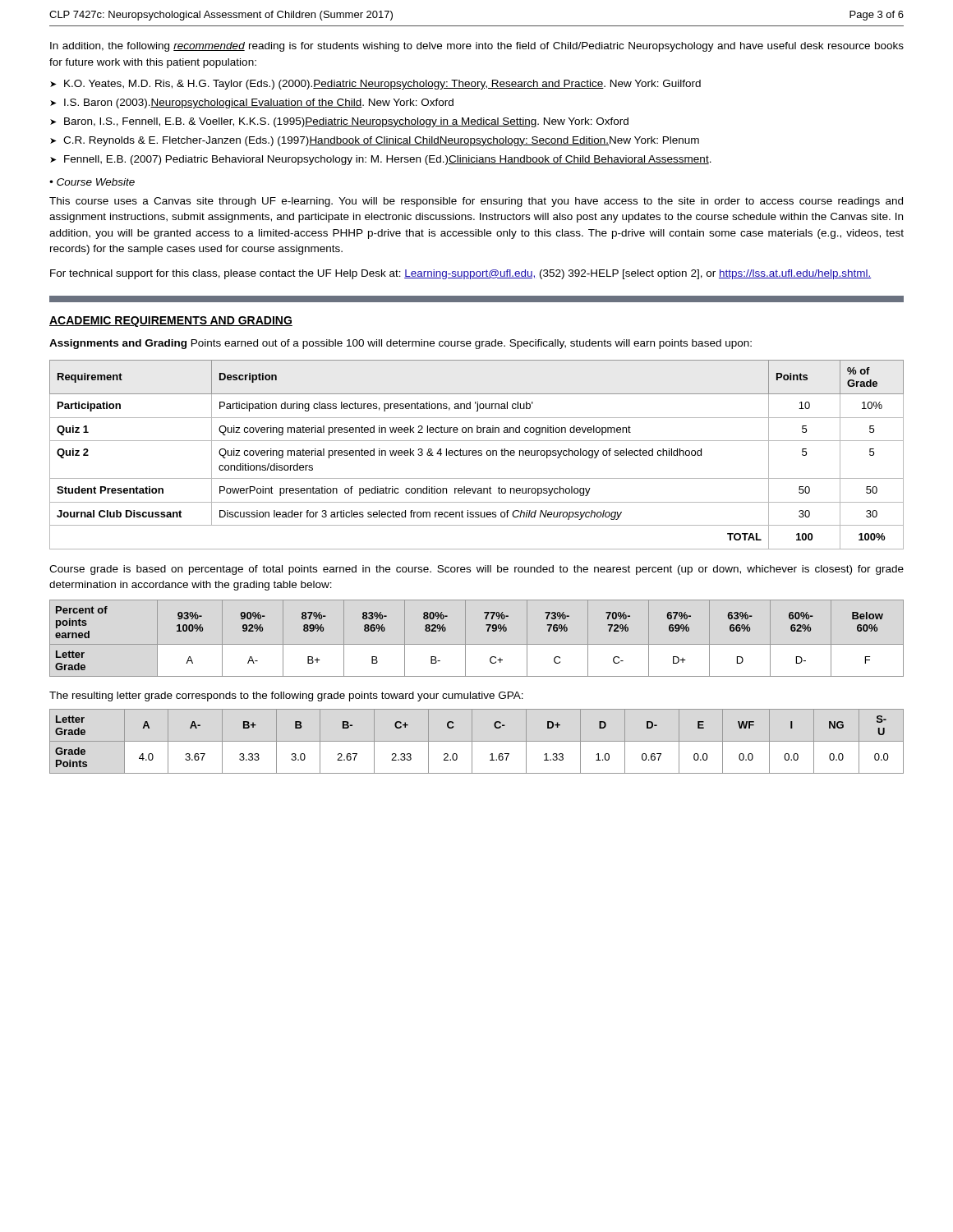Locate the text block that says "For technical support for this class, please contact"
The width and height of the screenshot is (953, 1232).
460,273
